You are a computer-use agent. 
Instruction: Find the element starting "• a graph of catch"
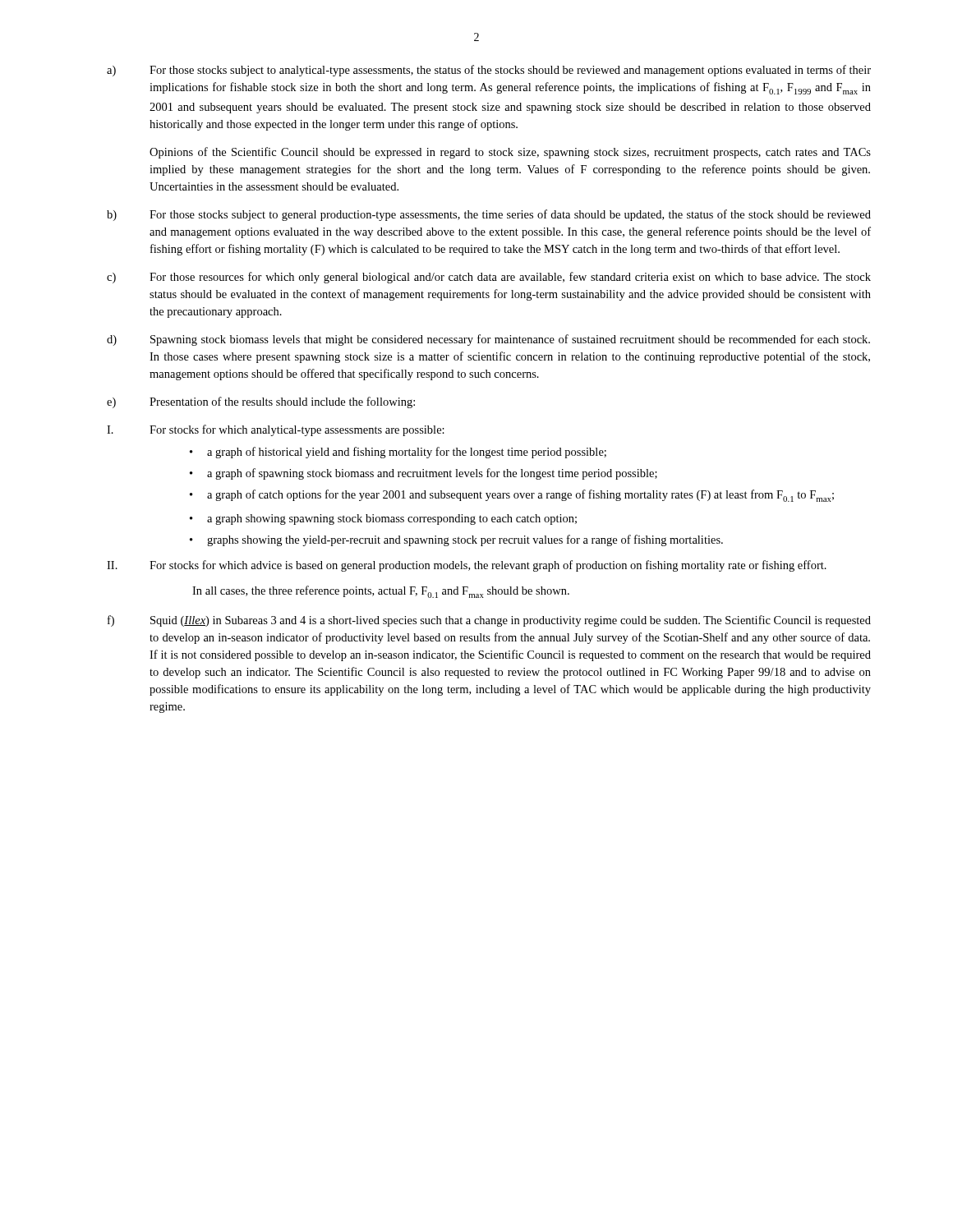(x=530, y=496)
